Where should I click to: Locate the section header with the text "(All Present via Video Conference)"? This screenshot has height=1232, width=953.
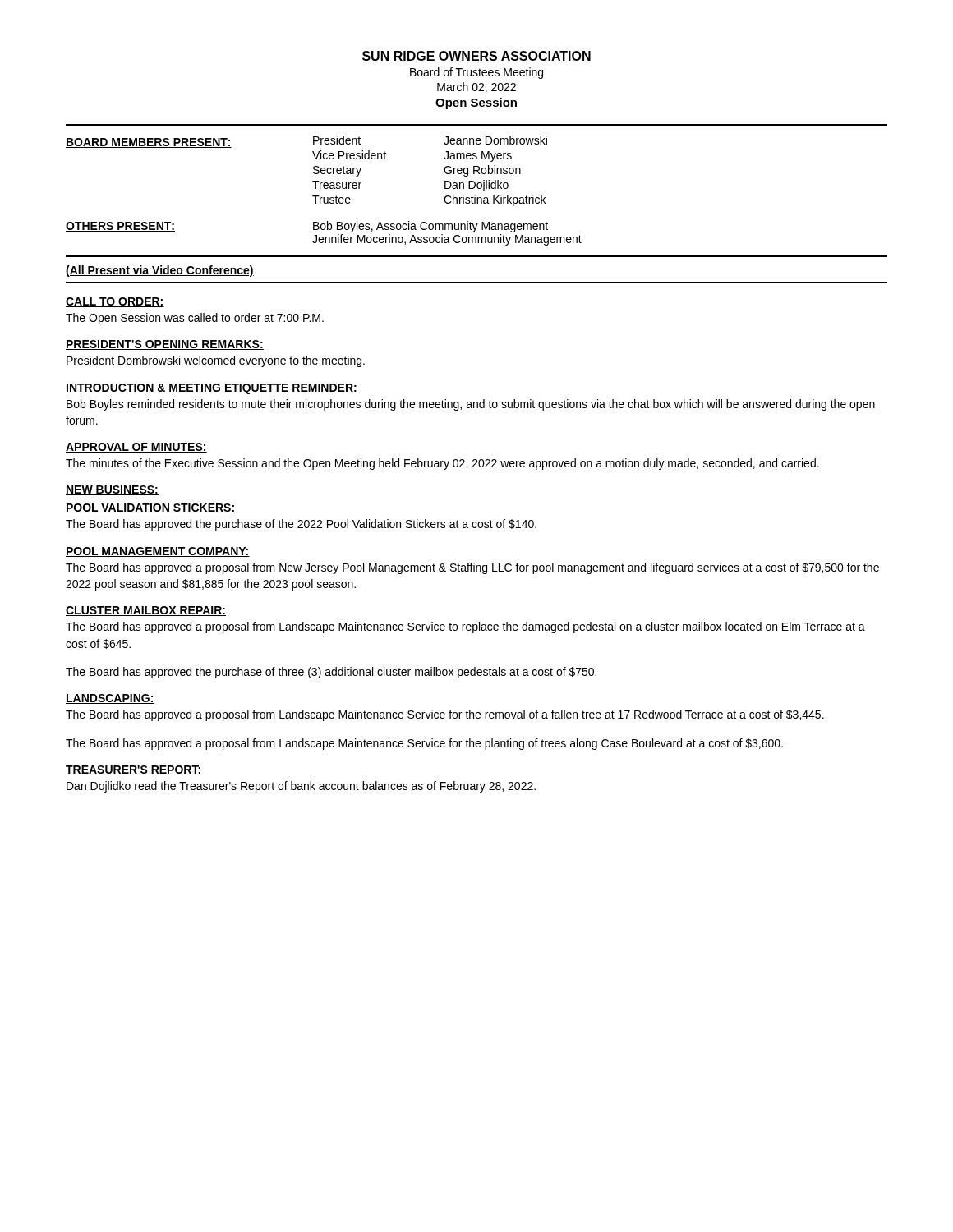pyautogui.click(x=160, y=270)
